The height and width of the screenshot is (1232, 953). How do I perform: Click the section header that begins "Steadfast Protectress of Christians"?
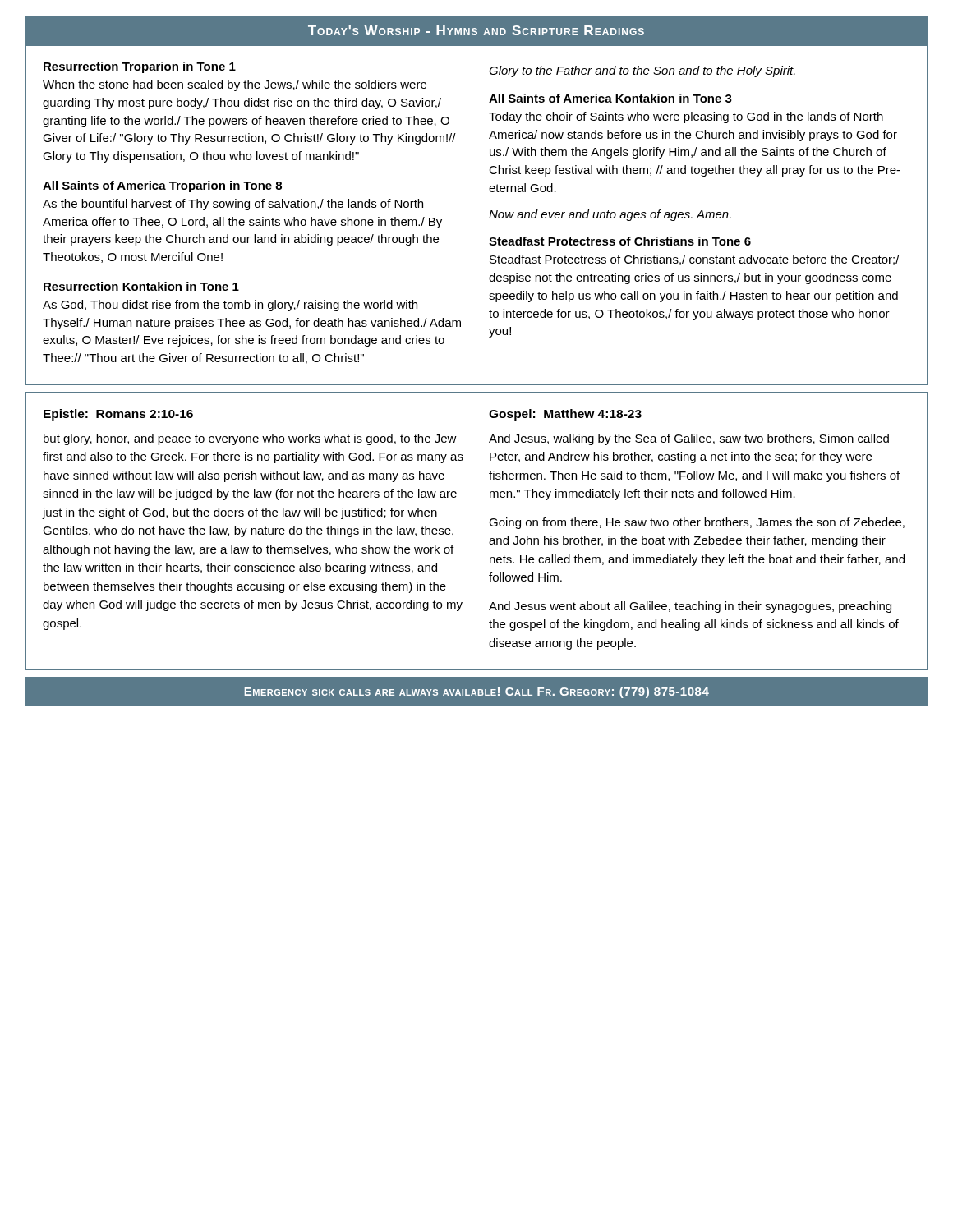click(620, 241)
